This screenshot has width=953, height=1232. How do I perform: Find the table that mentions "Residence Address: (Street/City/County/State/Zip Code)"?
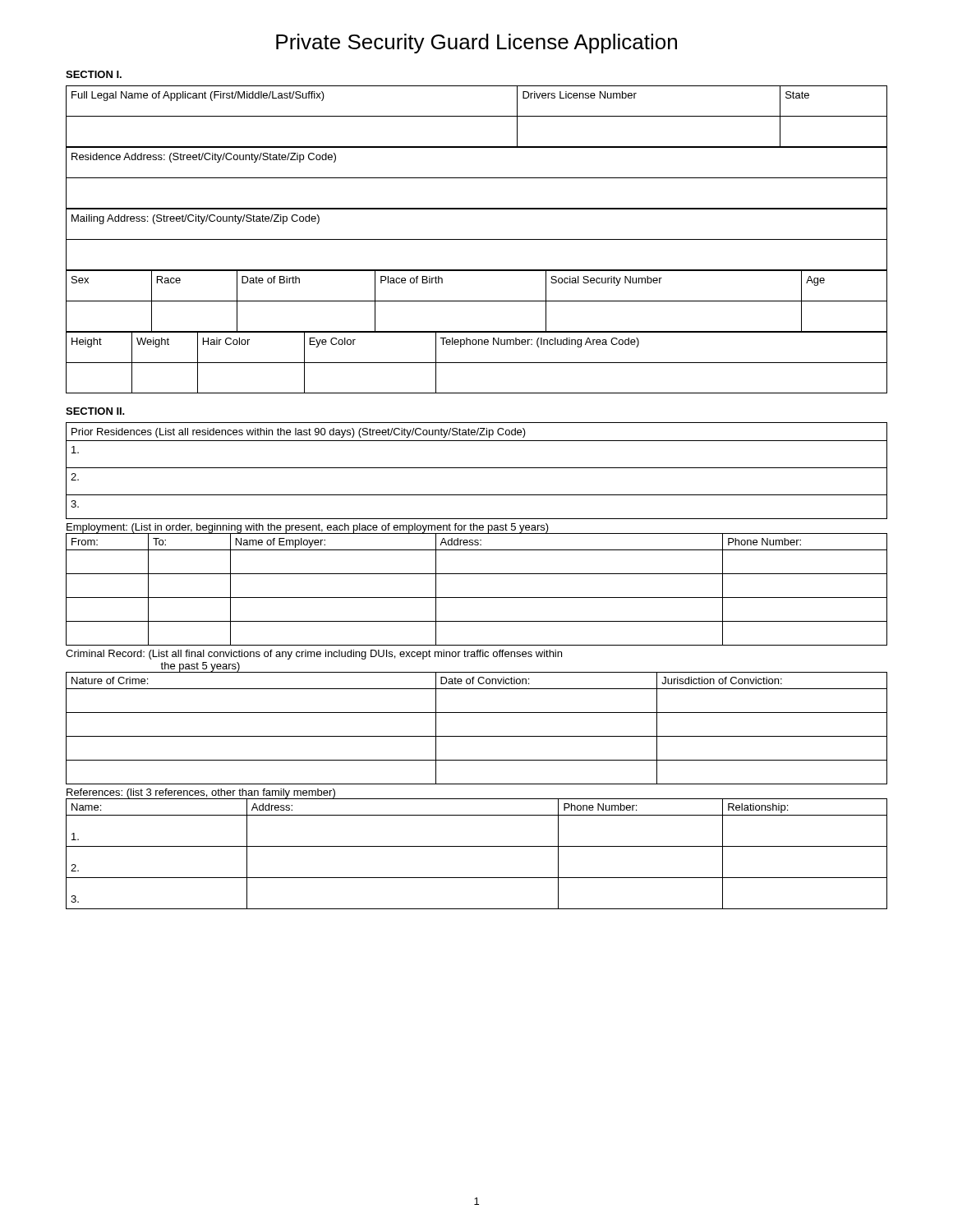click(476, 178)
